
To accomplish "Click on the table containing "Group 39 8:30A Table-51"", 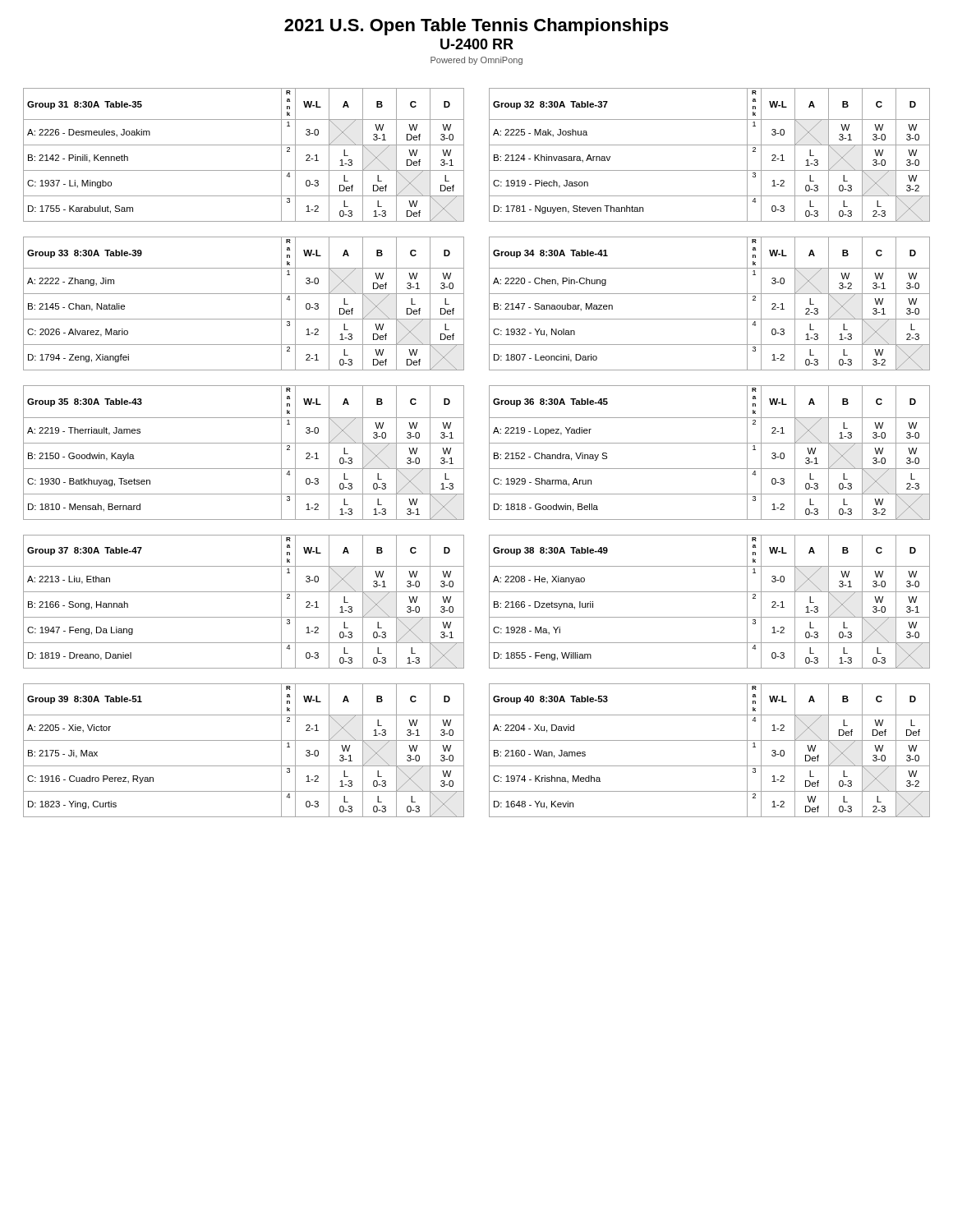I will click(x=244, y=750).
